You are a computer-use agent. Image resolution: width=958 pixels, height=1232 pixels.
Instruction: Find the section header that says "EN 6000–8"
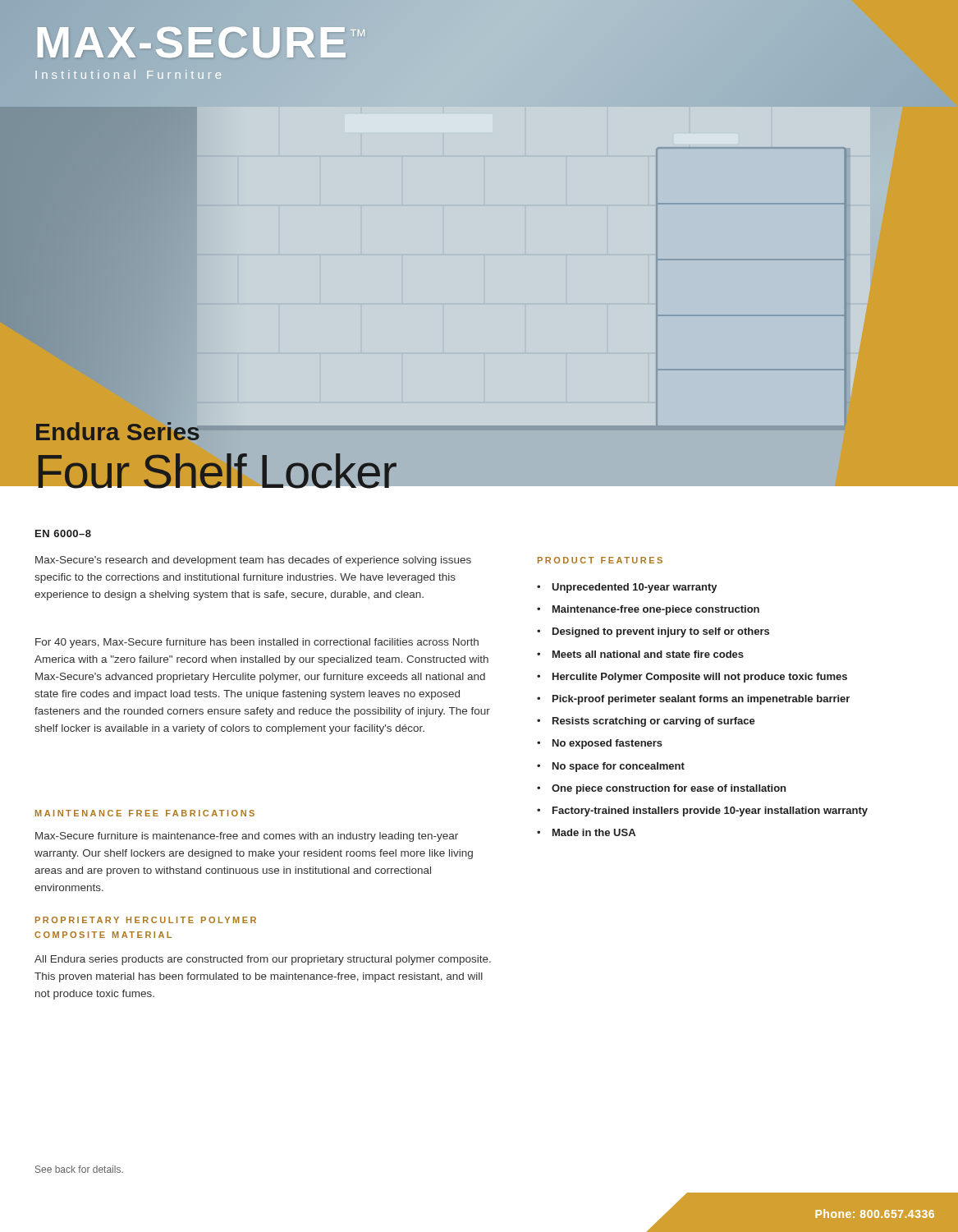(x=63, y=533)
